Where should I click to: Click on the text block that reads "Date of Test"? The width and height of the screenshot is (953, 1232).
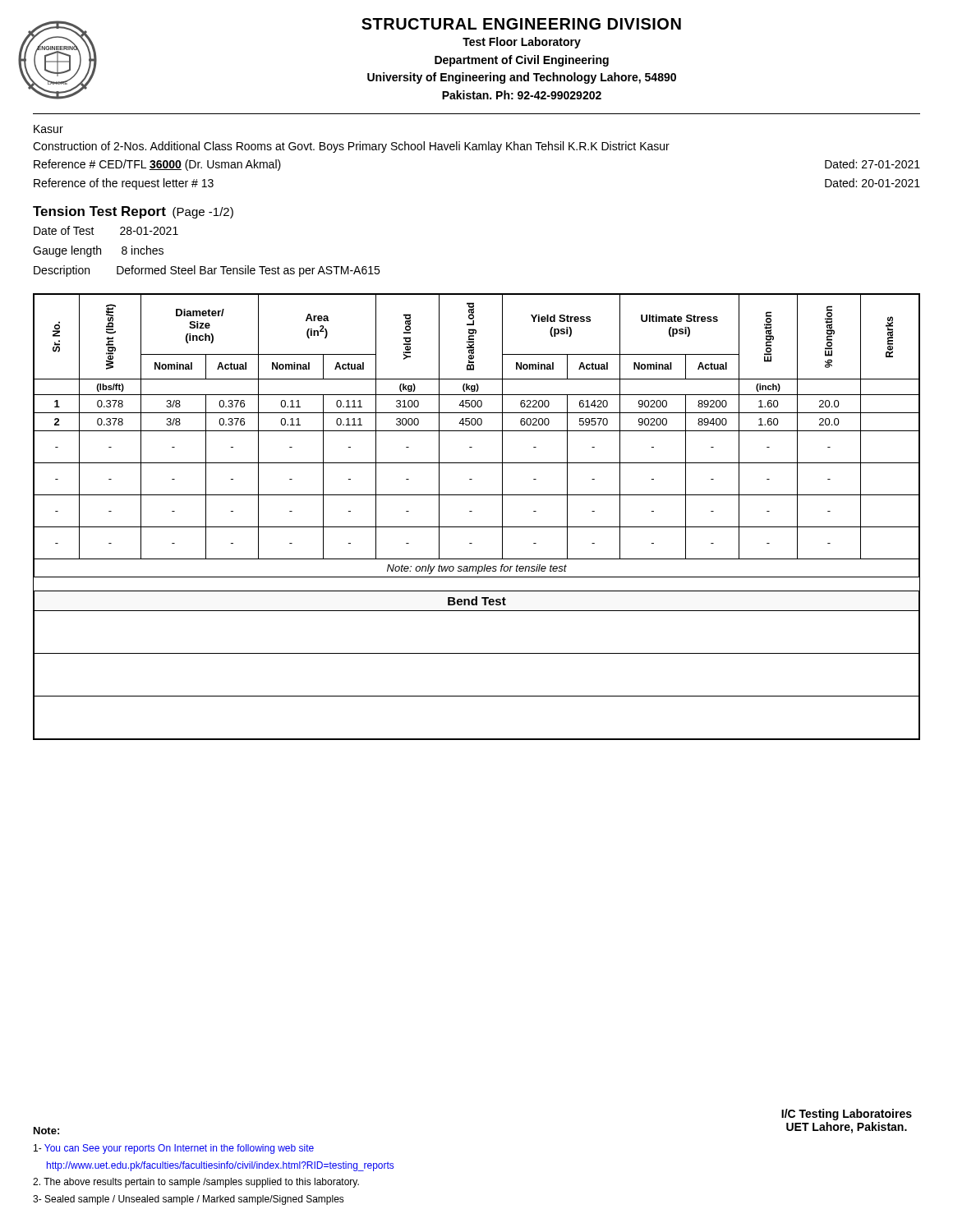pos(65,230)
